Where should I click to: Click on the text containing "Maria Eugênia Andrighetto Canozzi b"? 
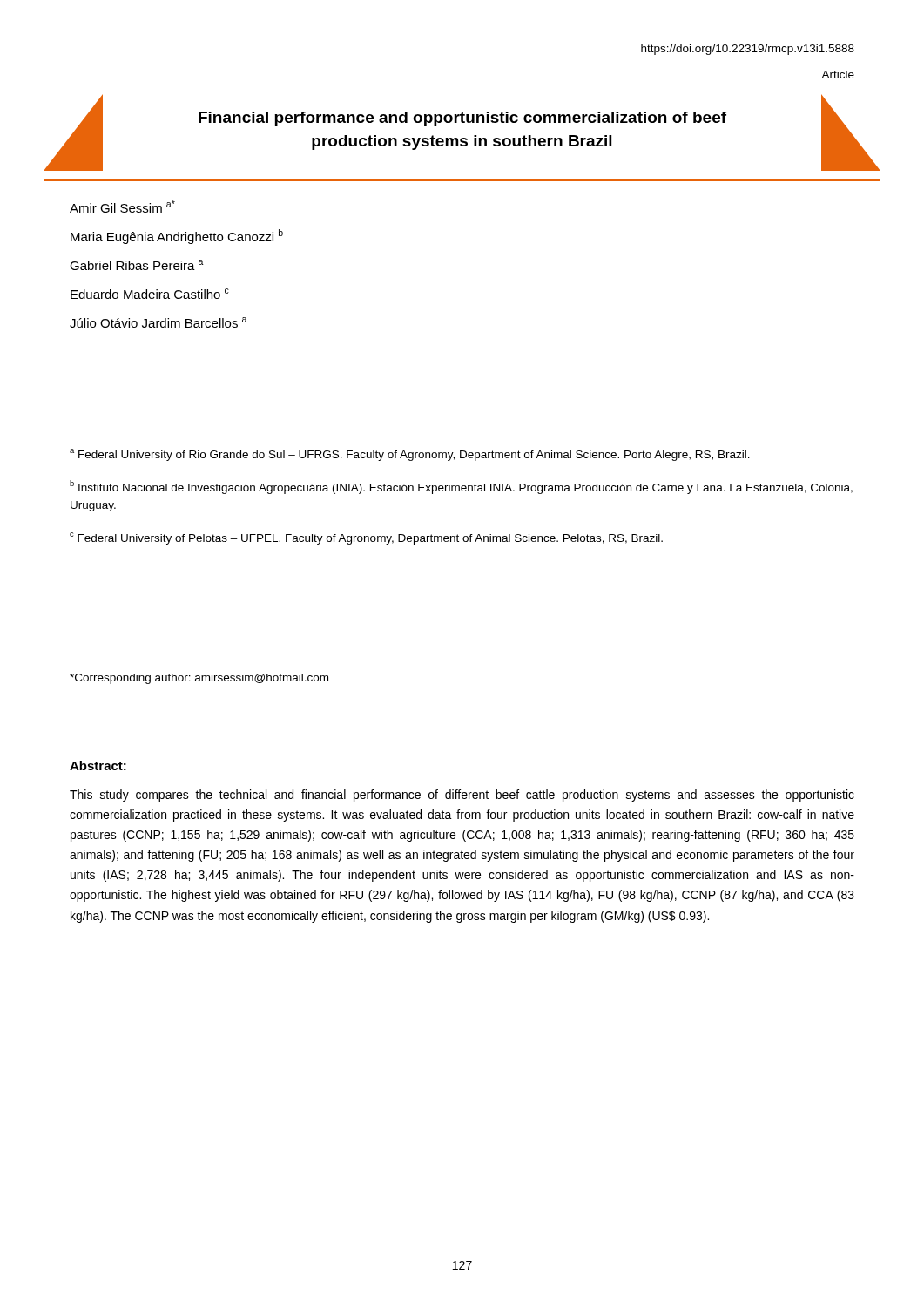pos(176,236)
